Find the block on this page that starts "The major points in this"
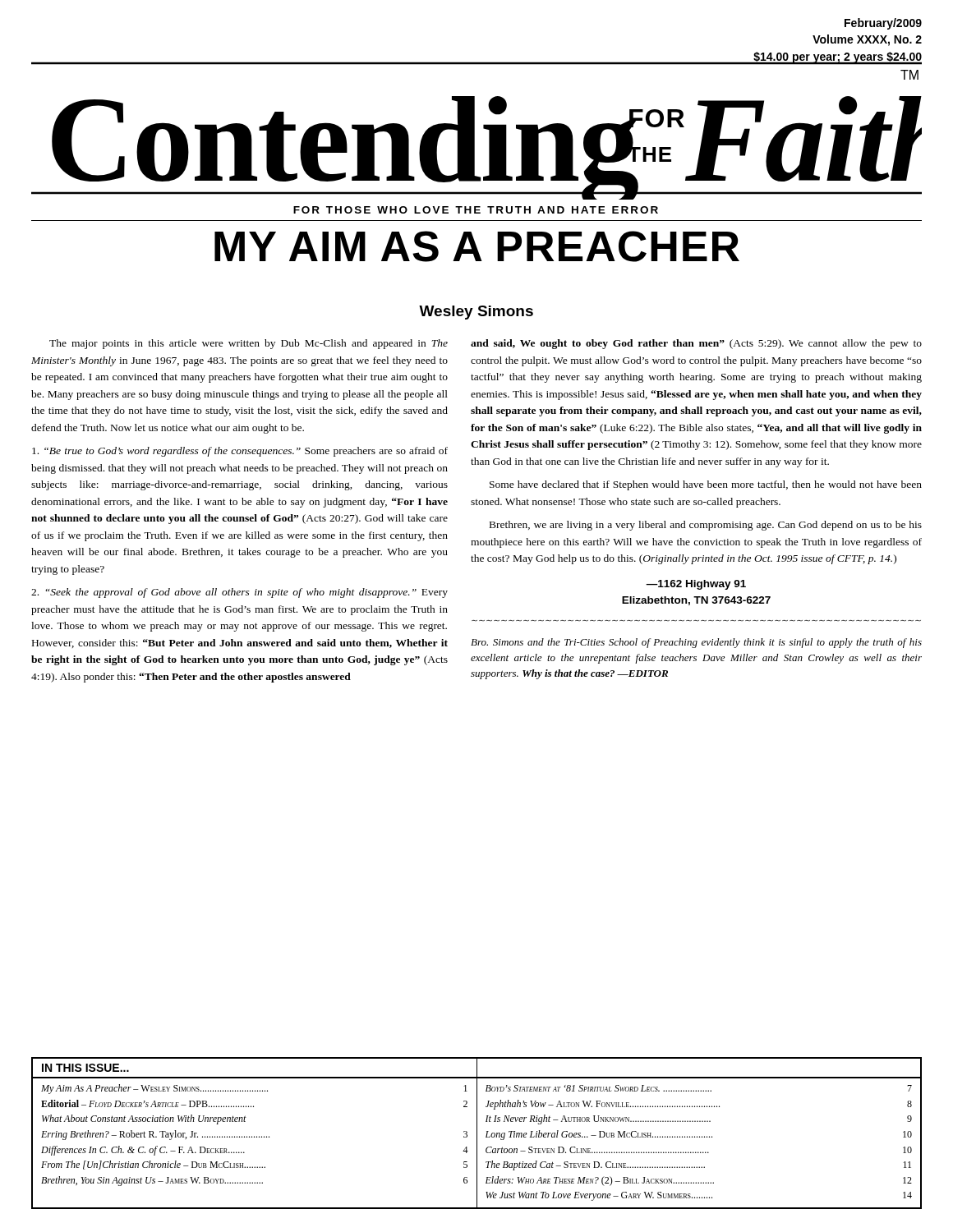This screenshot has height=1232, width=953. click(x=239, y=510)
